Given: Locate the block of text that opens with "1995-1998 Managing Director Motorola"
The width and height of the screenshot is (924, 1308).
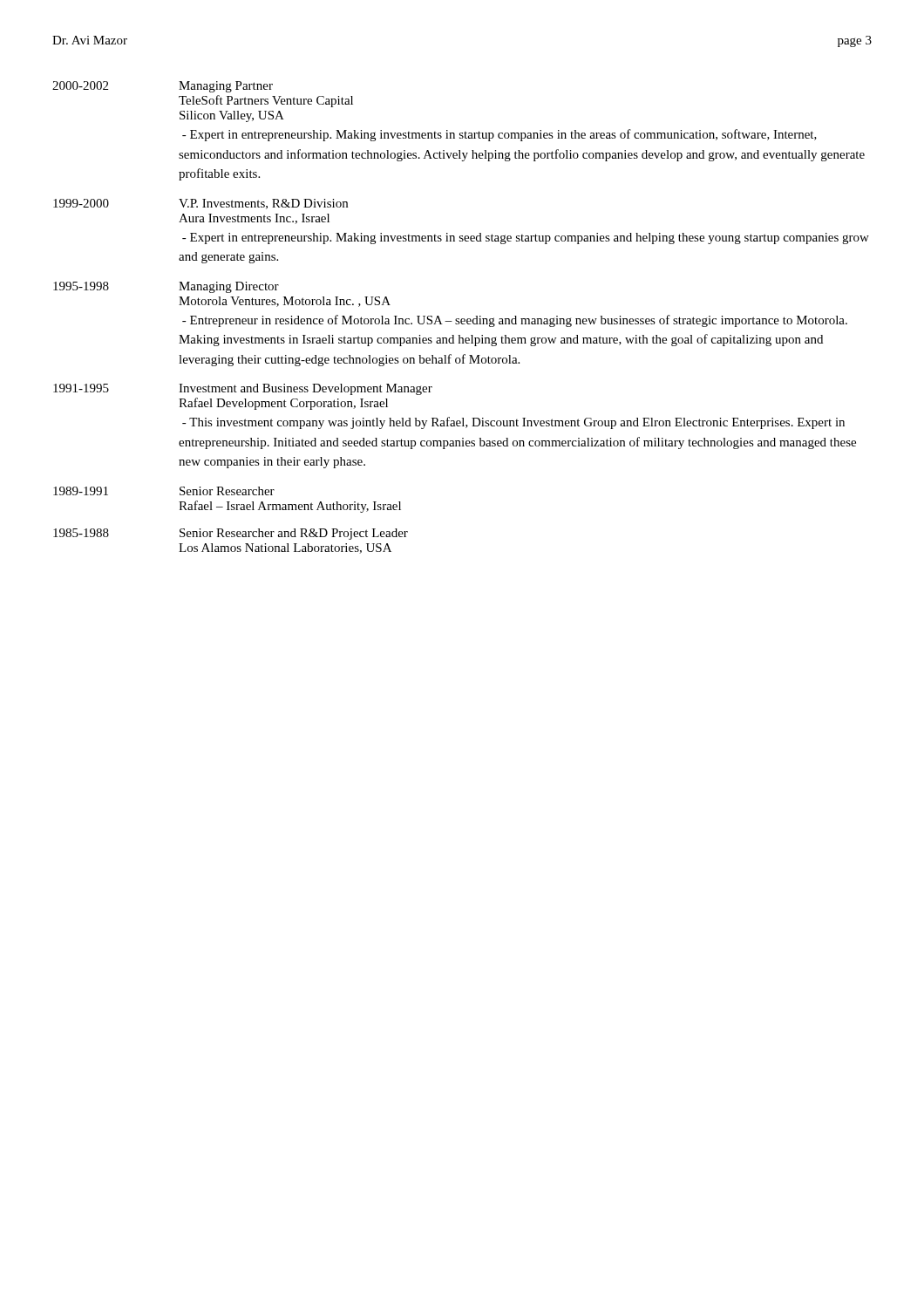Looking at the screenshot, I should (x=462, y=330).
